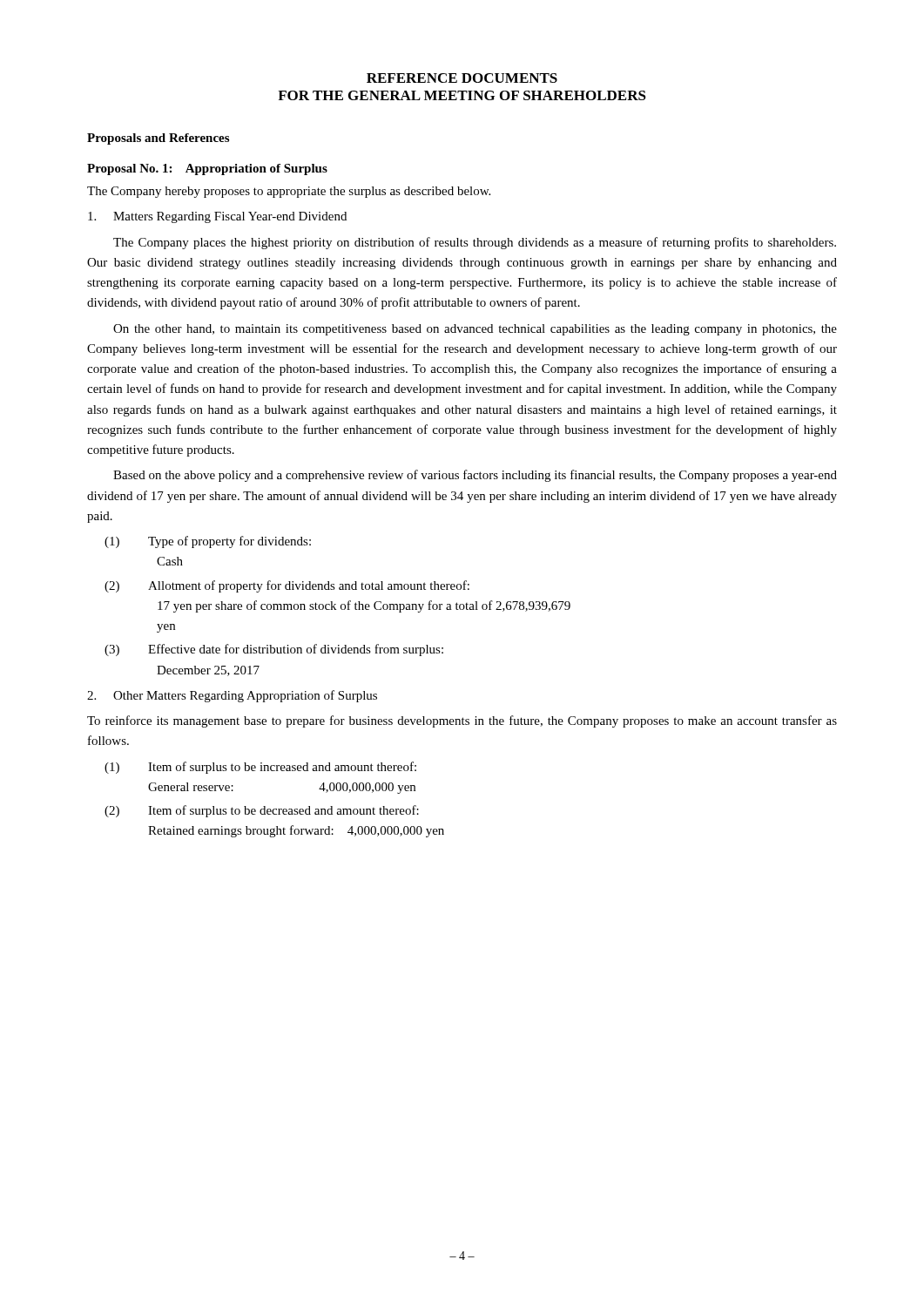
Task: Find the element starting "The Company hereby proposes to appropriate the"
Action: click(289, 191)
